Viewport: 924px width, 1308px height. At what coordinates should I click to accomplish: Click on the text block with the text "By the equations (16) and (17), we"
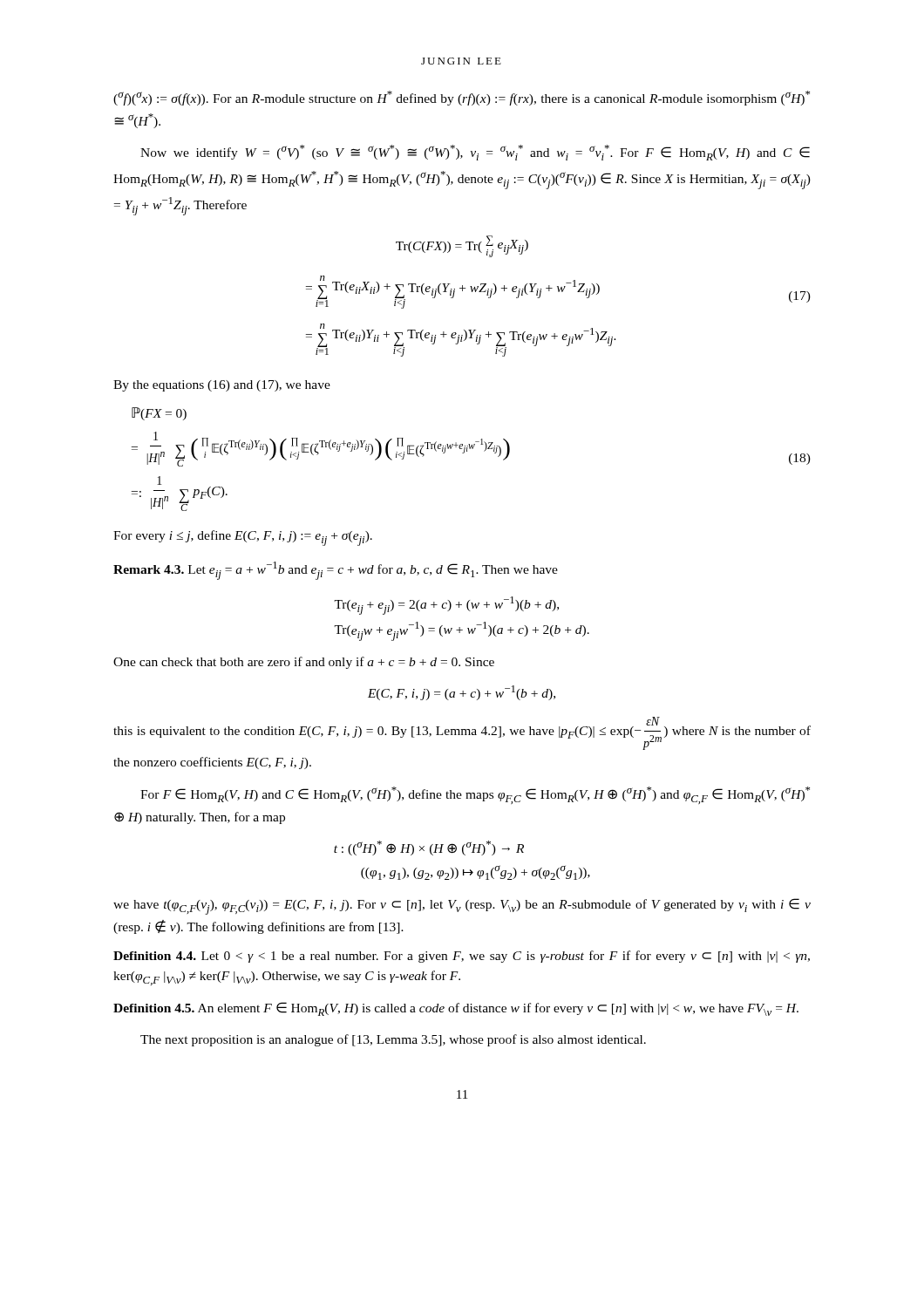(222, 384)
